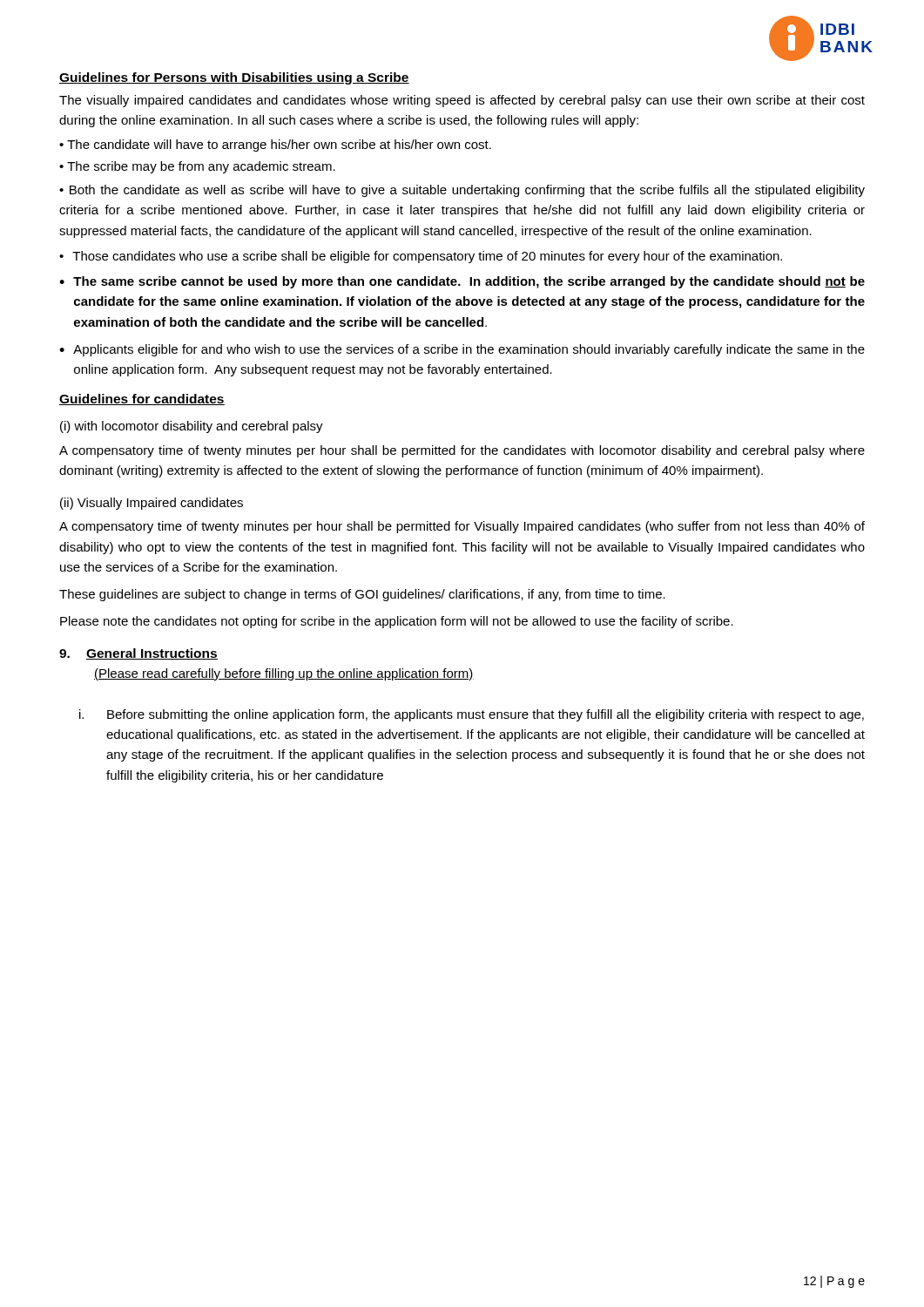This screenshot has width=924, height=1307.
Task: Where is the passage that starts "• The candidate will have to arrange"?
Action: pyautogui.click(x=276, y=144)
